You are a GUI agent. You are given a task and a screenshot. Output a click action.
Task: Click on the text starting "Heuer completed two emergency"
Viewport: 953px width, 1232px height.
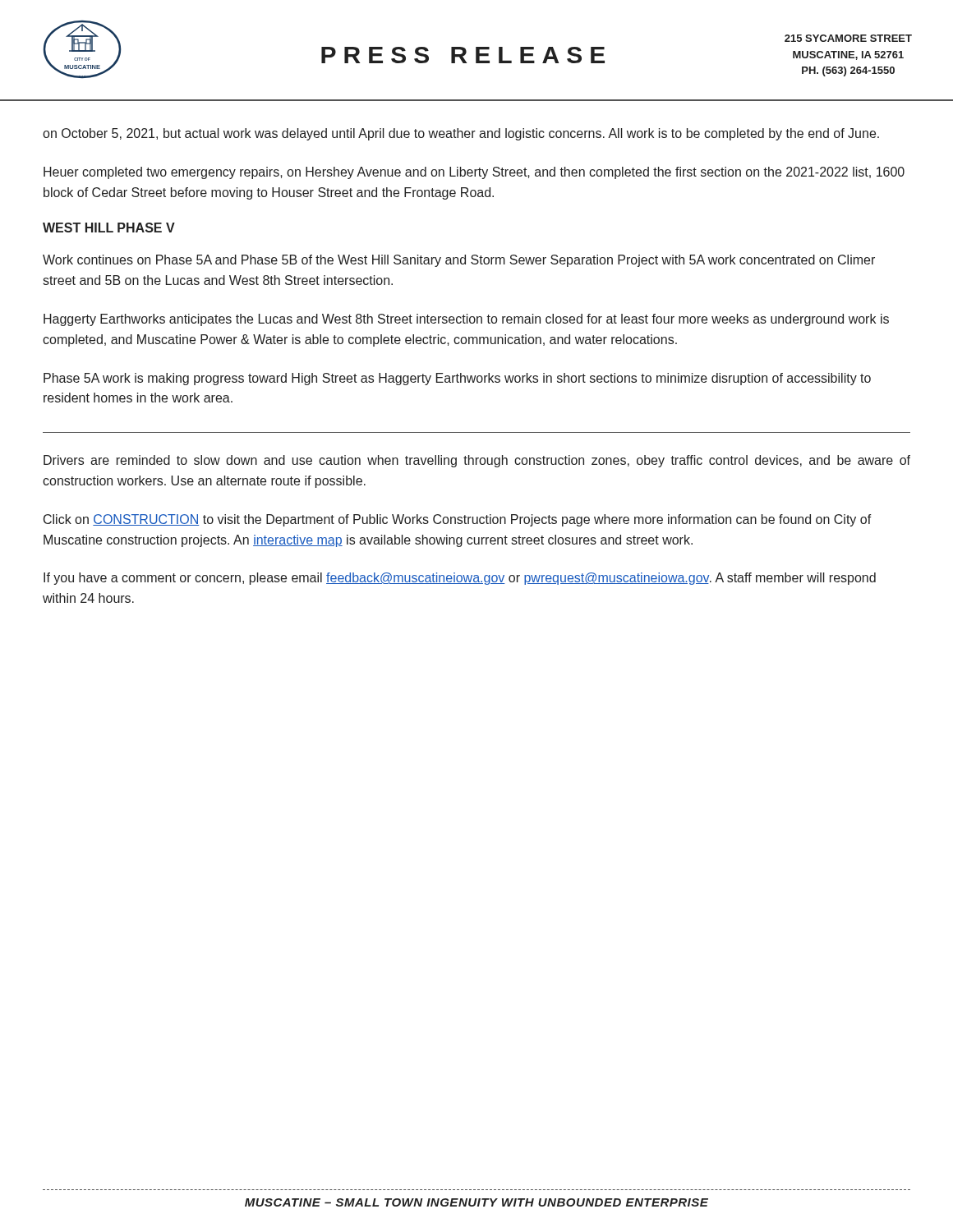474,182
